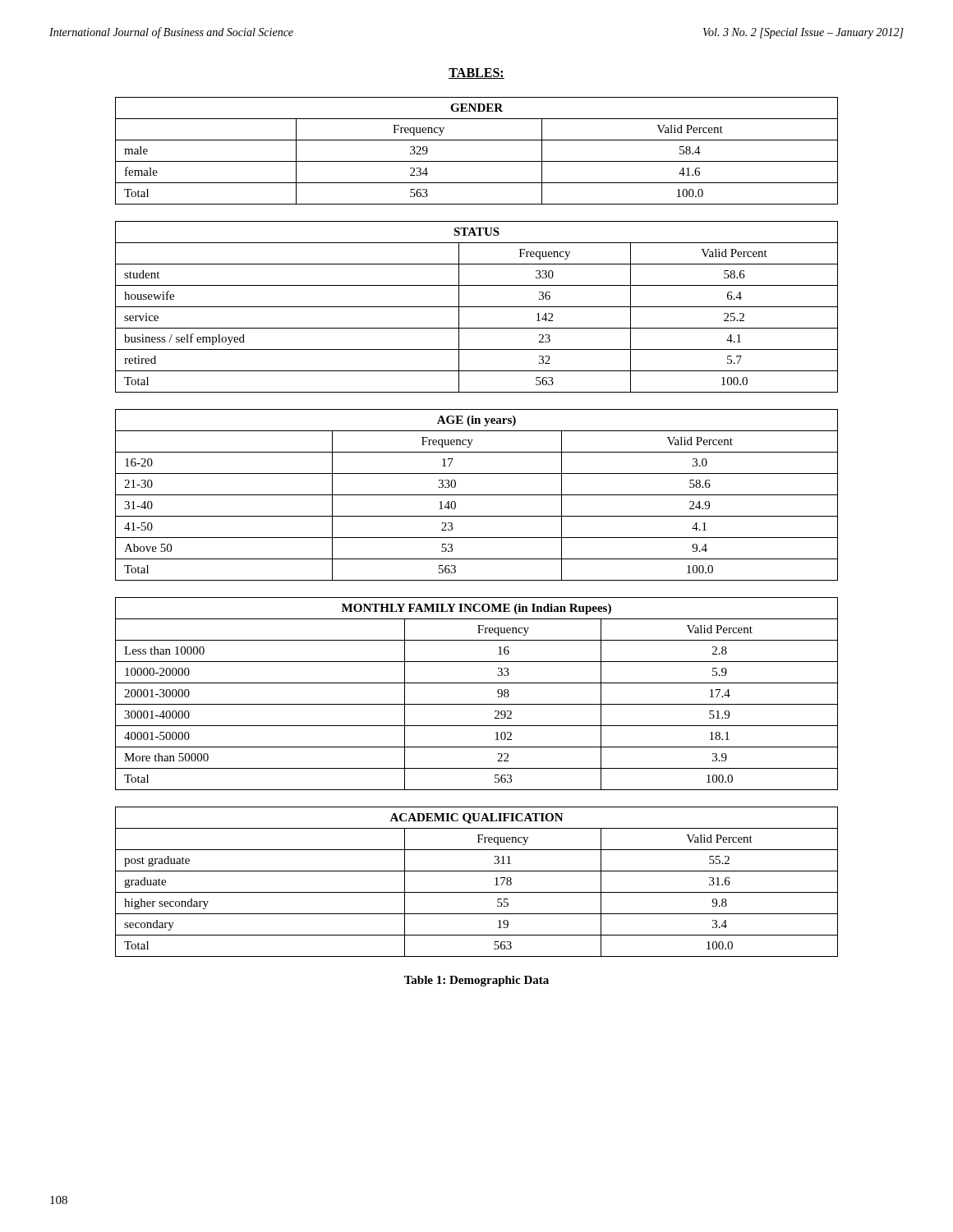This screenshot has width=953, height=1232.
Task: Click on the table containing "ACADEMIC QUALIFICATION"
Action: coord(476,882)
